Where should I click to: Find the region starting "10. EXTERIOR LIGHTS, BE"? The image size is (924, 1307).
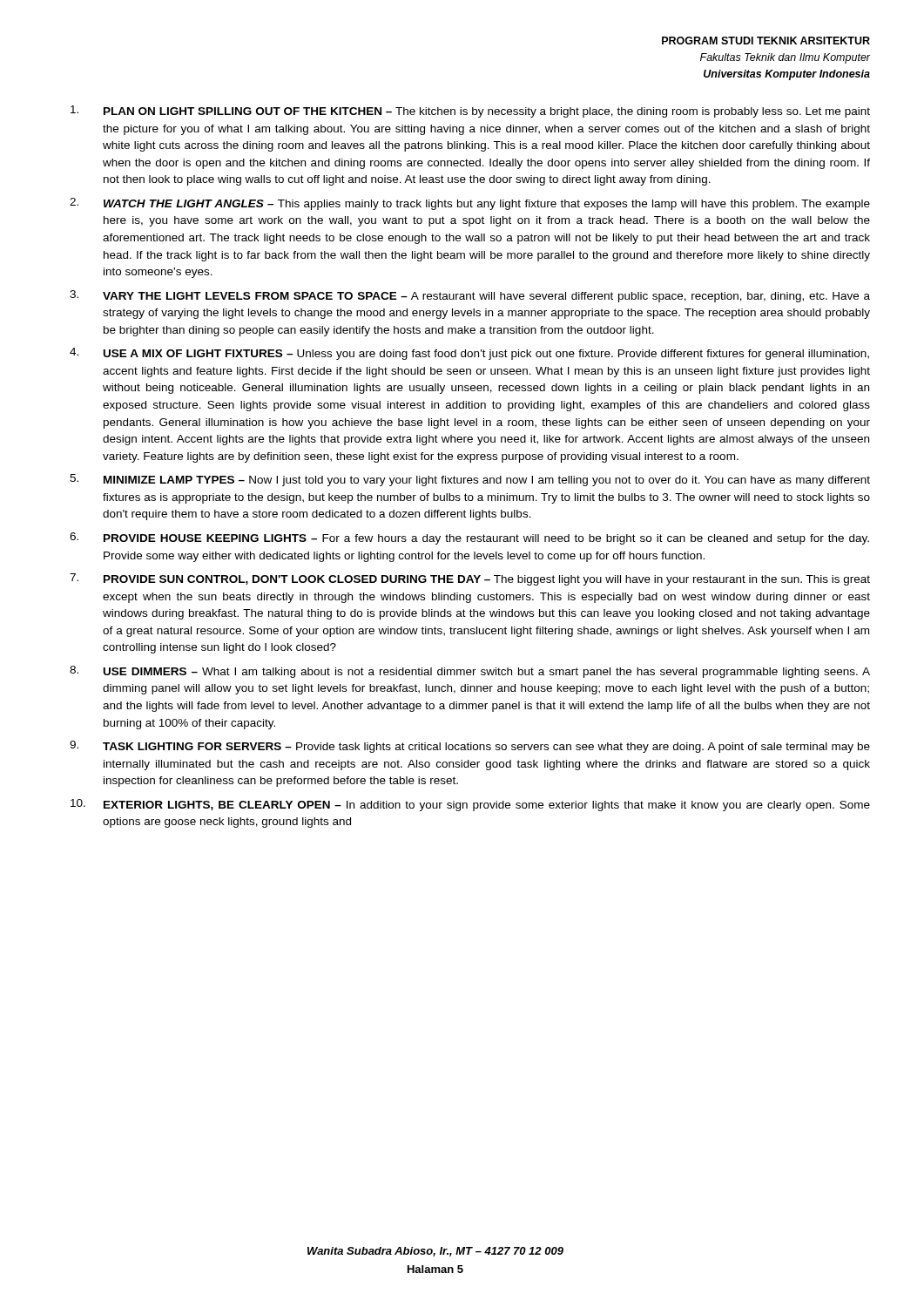tap(470, 813)
